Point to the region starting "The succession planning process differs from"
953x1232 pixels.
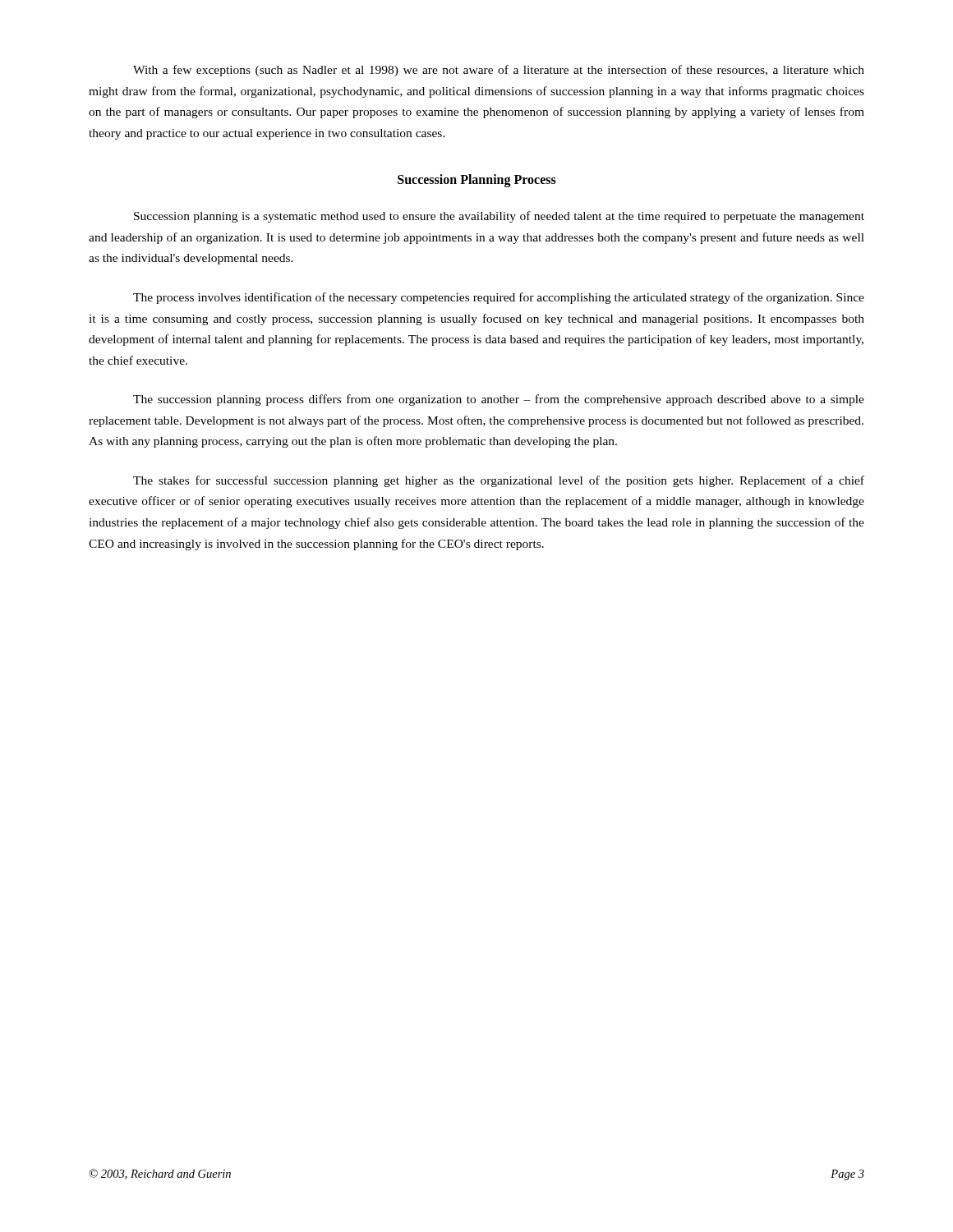[x=476, y=420]
